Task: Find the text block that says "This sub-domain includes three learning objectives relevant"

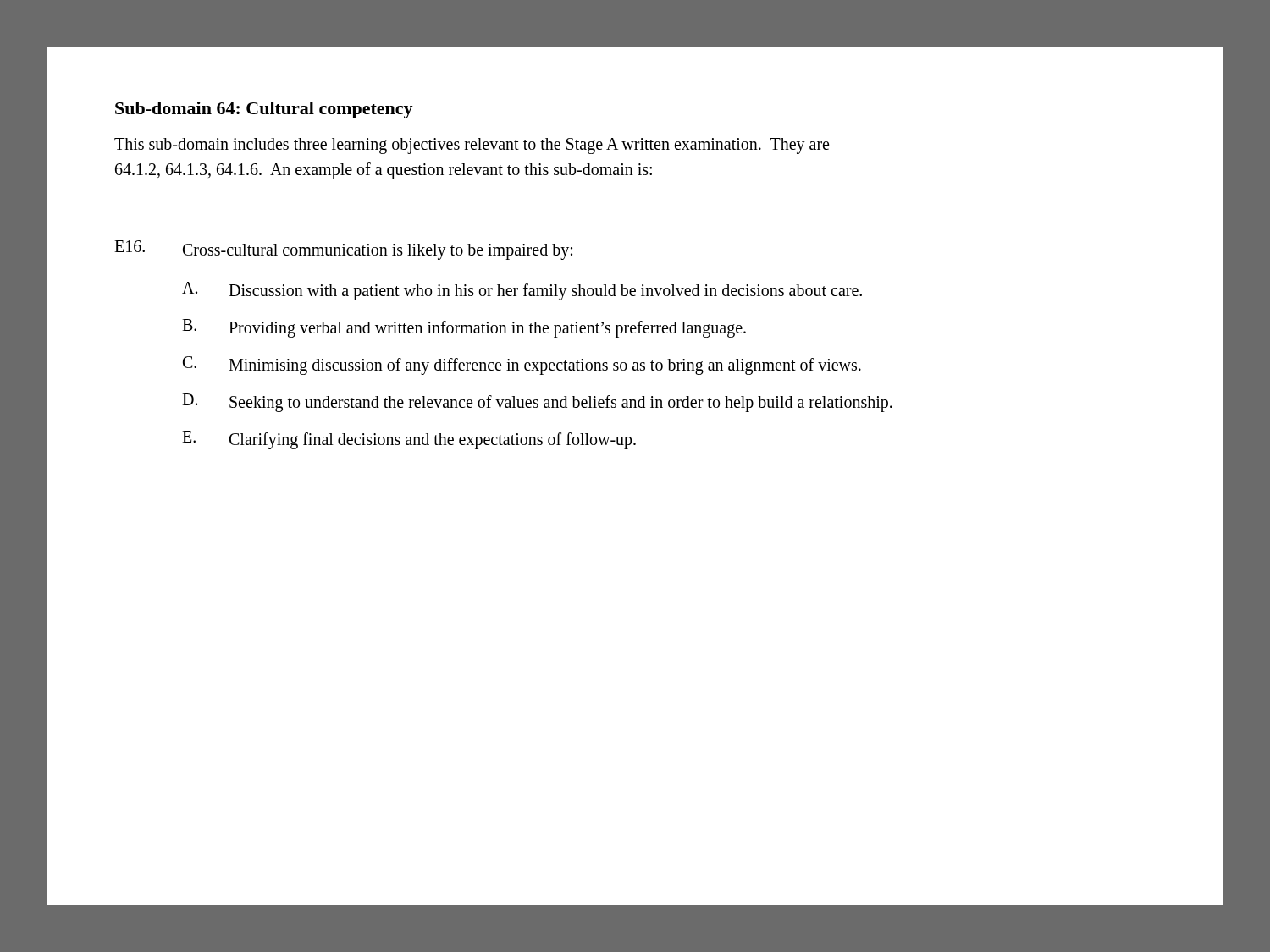Action: 472,157
